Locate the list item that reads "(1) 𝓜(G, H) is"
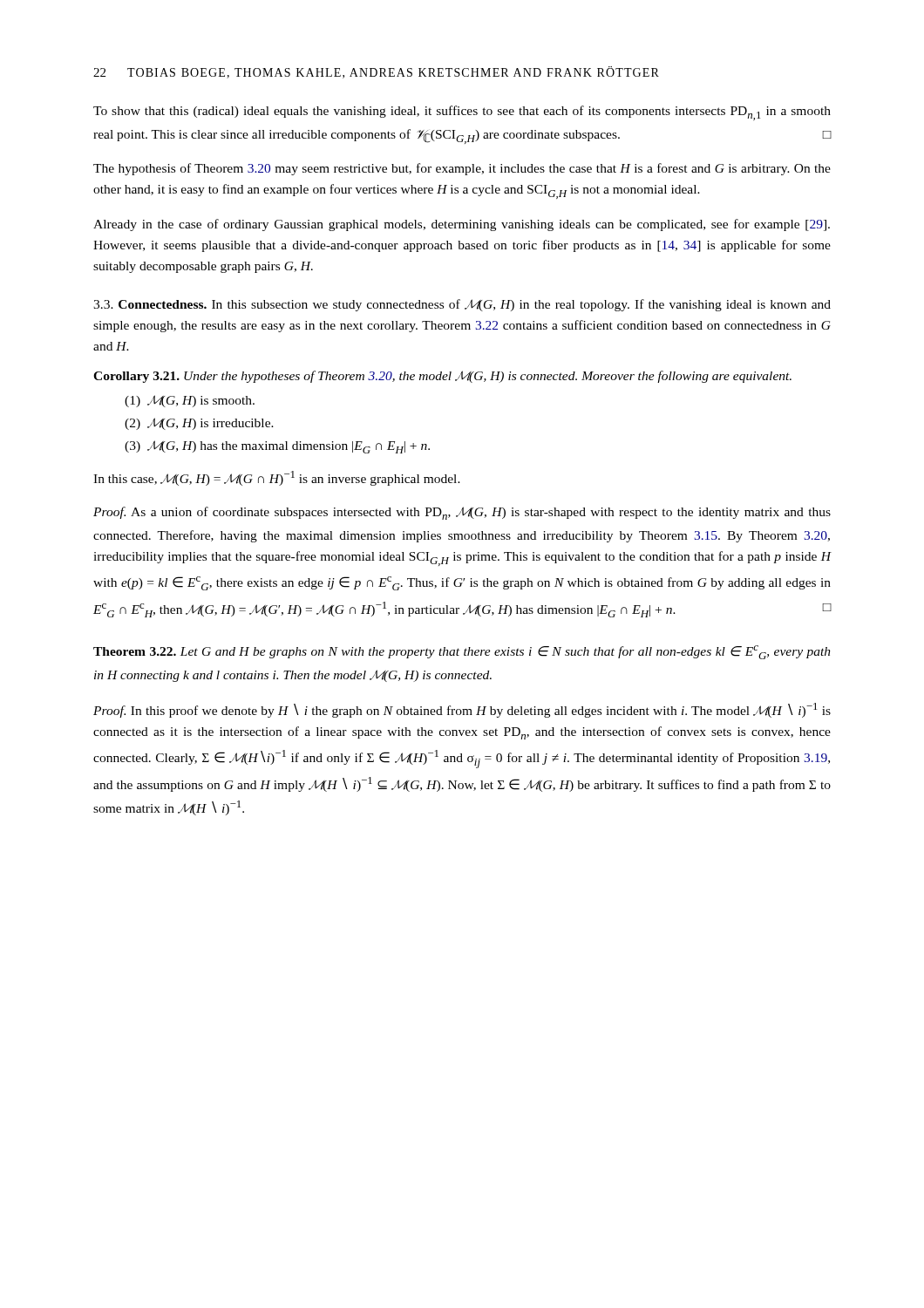The width and height of the screenshot is (924, 1308). [x=190, y=400]
